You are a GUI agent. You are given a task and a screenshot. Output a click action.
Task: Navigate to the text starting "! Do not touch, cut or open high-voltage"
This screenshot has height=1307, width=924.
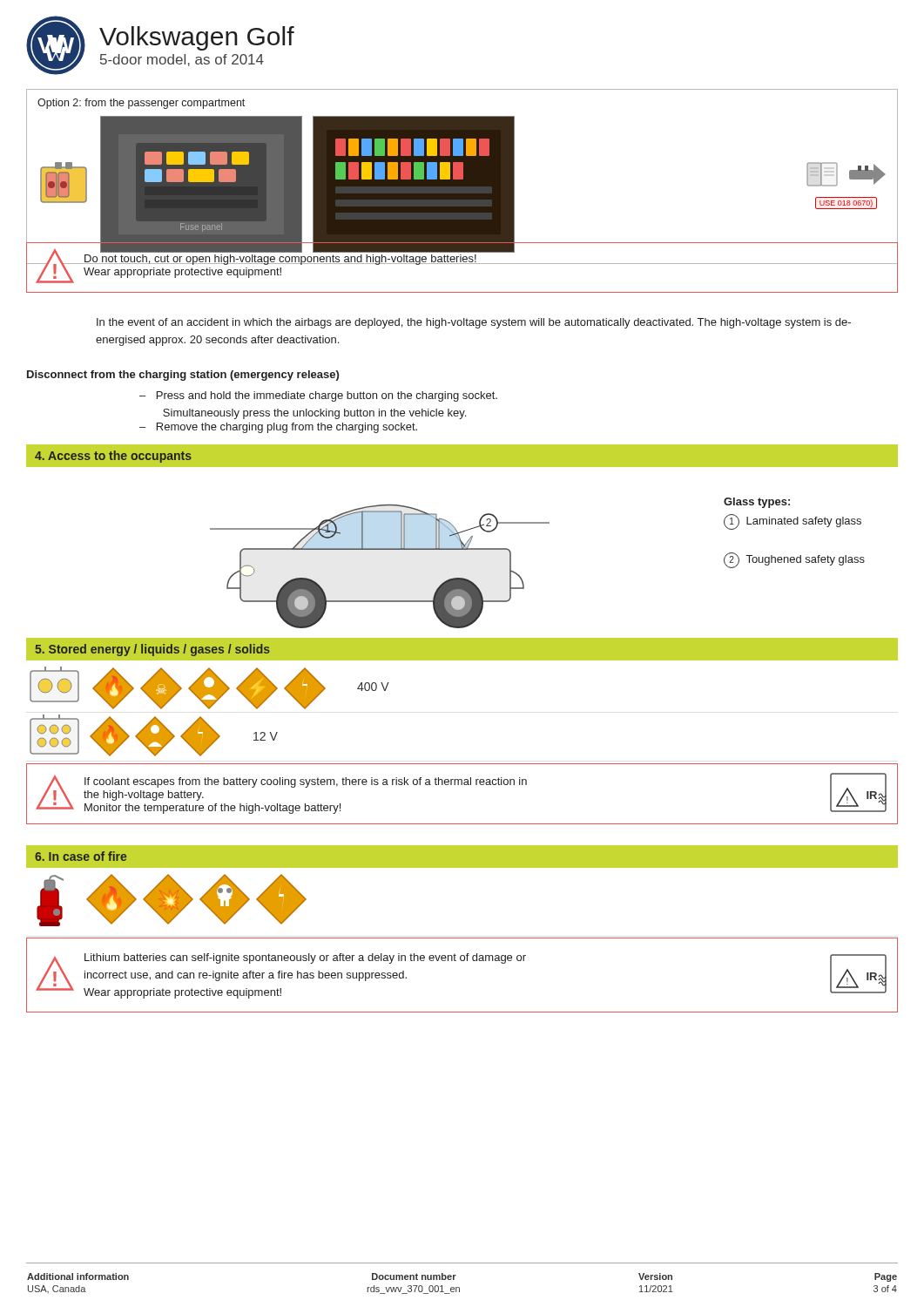coord(256,267)
